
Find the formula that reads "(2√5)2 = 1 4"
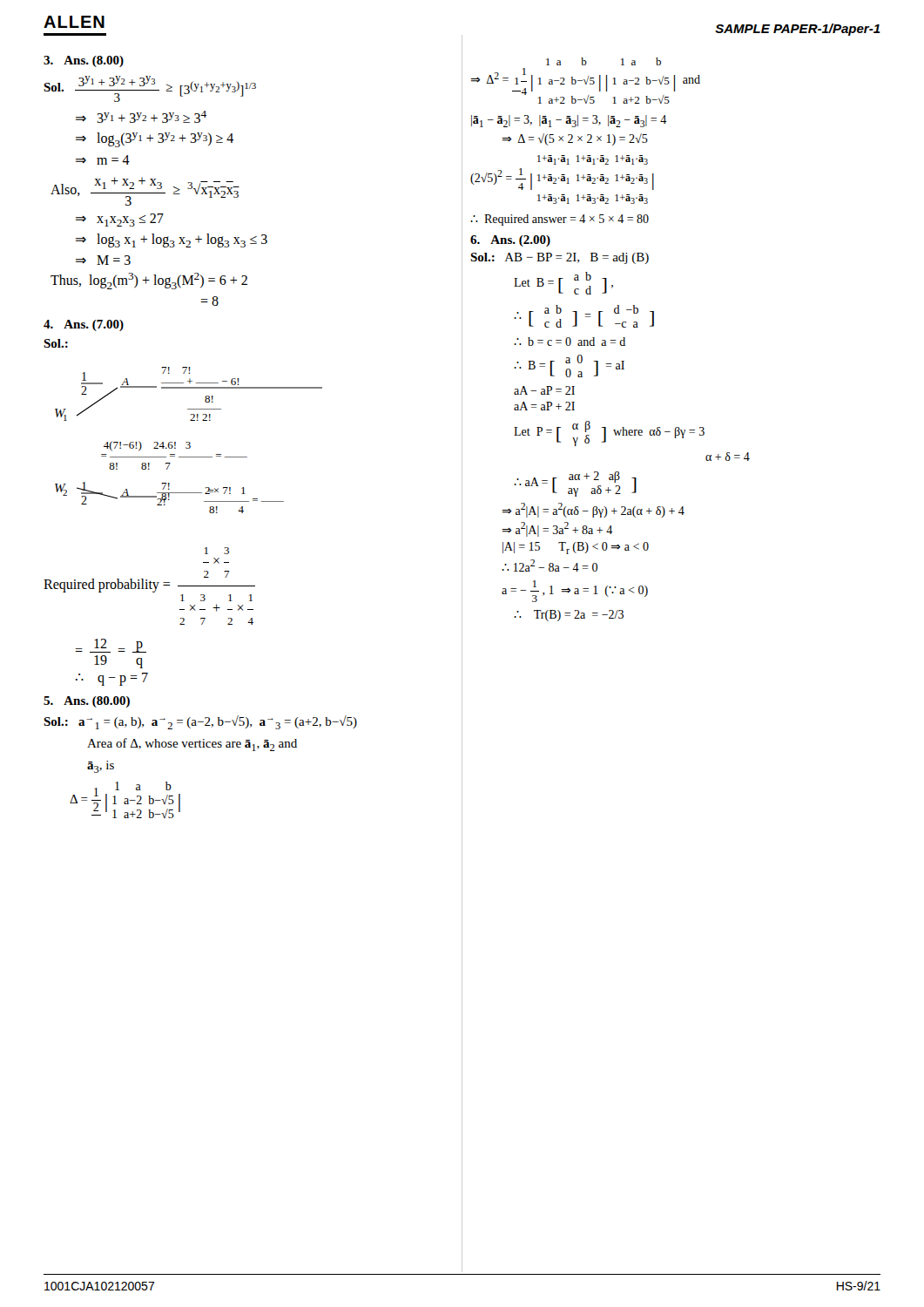(563, 179)
